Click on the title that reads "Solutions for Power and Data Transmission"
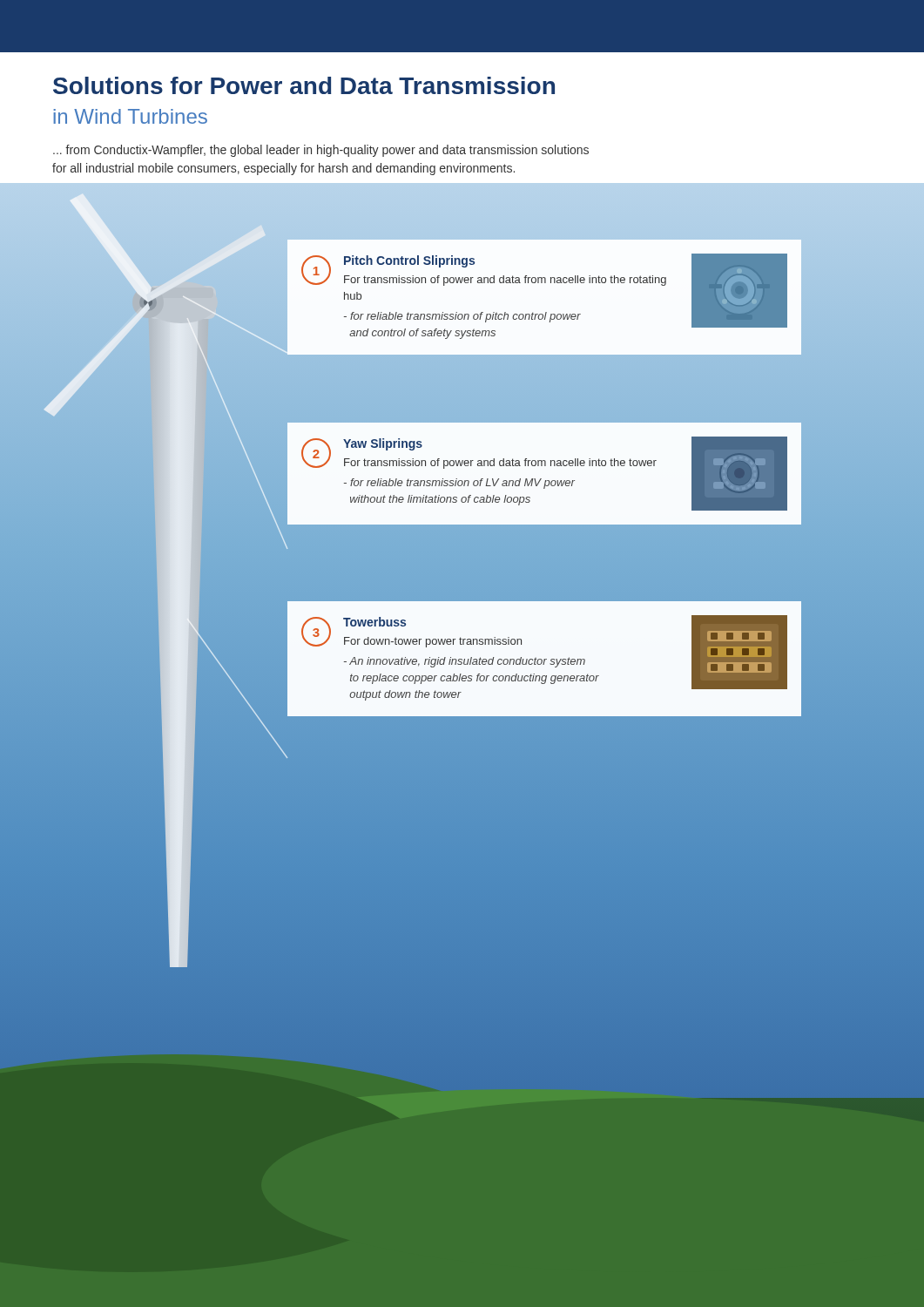 (x=462, y=100)
